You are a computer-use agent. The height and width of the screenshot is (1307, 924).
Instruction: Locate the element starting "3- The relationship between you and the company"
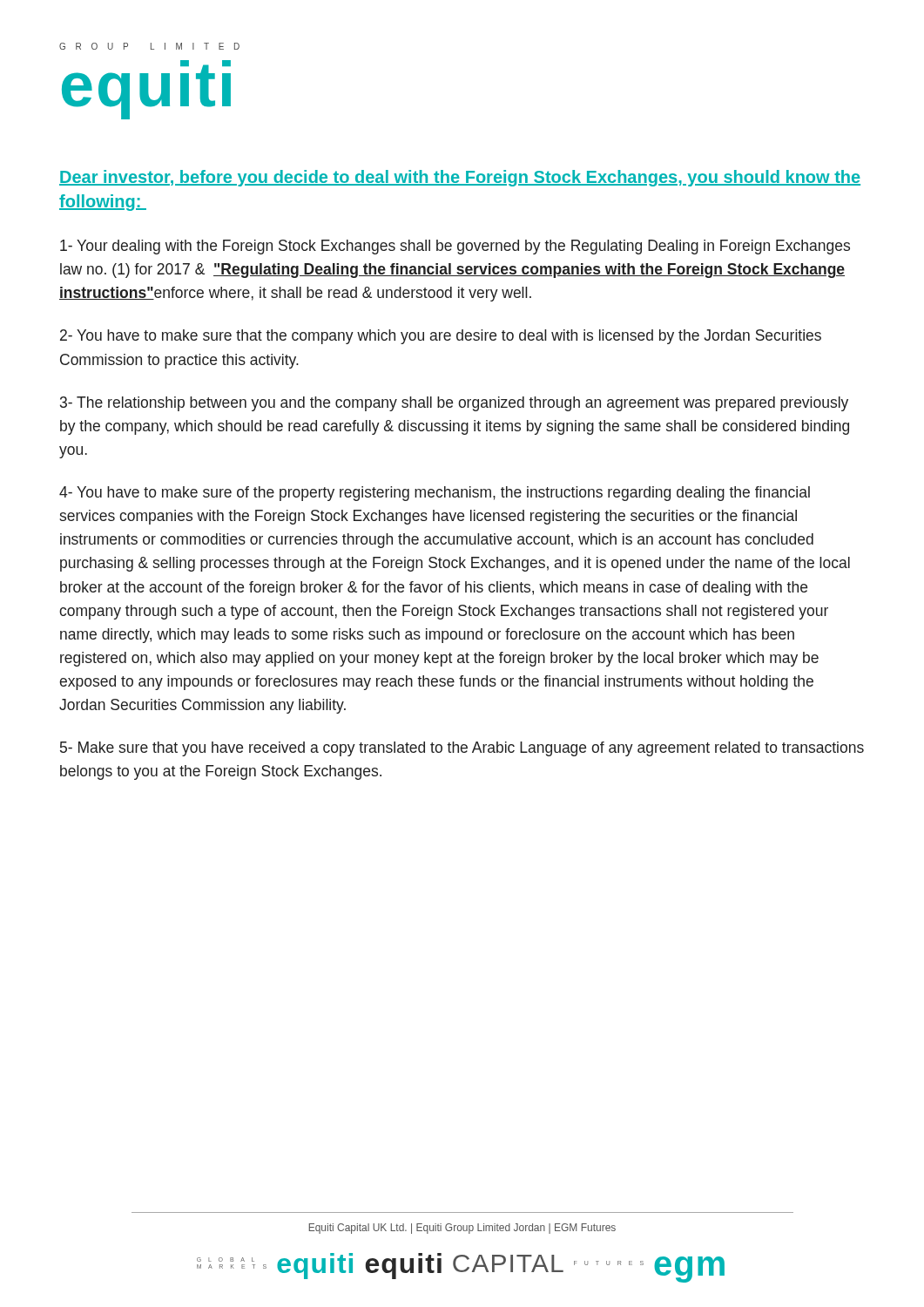click(x=455, y=426)
